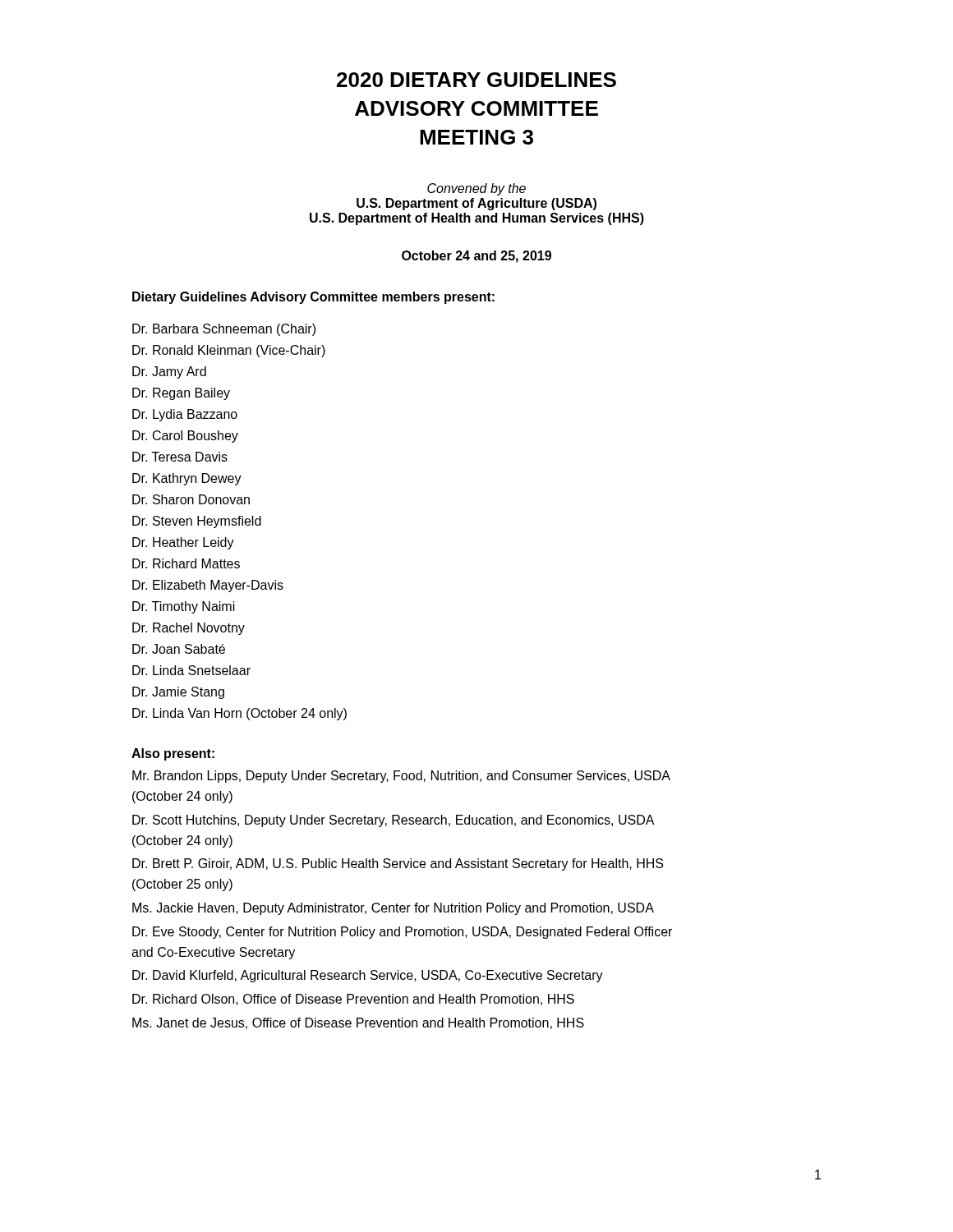The width and height of the screenshot is (953, 1232).
Task: Locate the text "Dr. Steven Heymsfield"
Action: click(x=196, y=521)
